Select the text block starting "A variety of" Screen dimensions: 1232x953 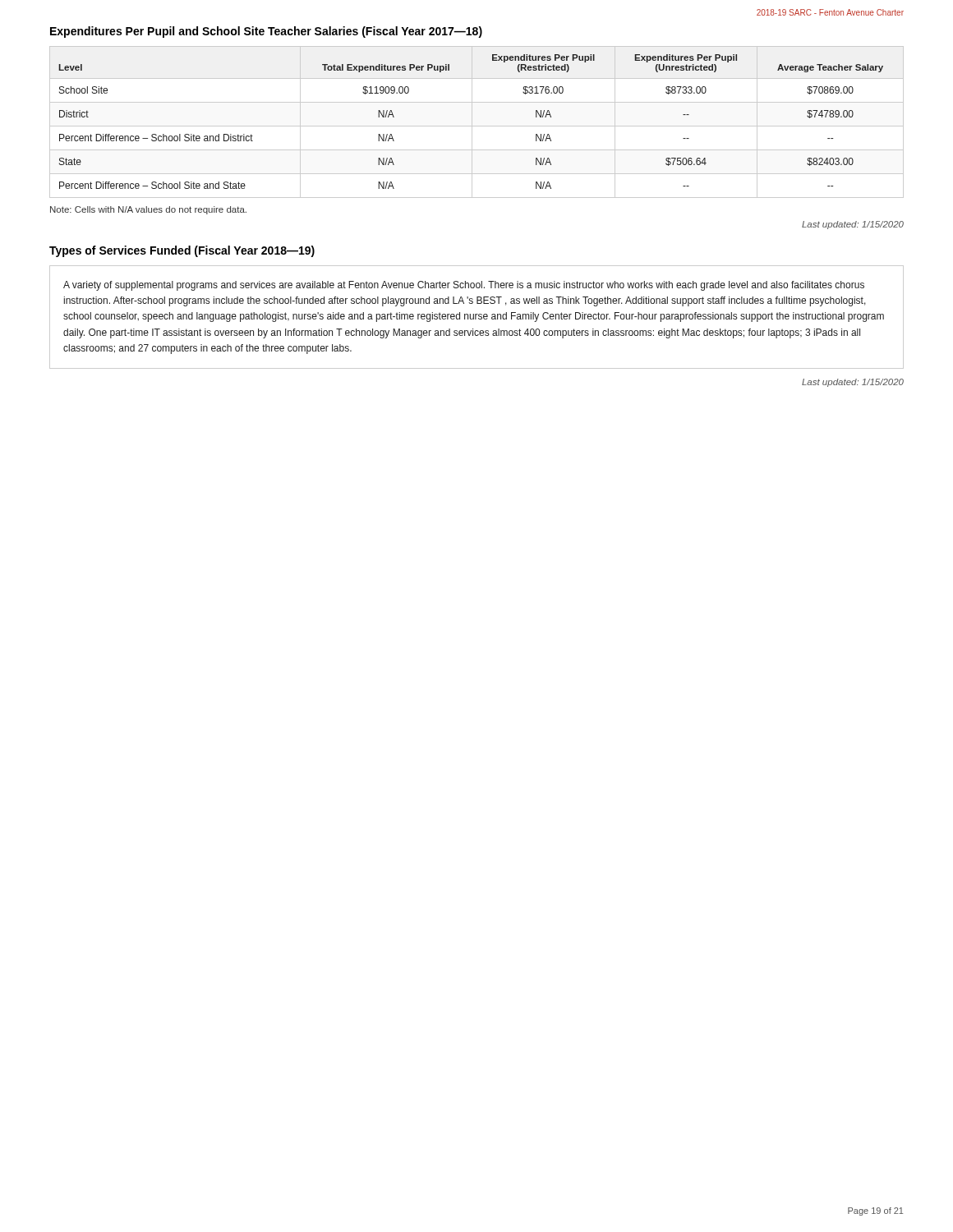click(x=474, y=317)
